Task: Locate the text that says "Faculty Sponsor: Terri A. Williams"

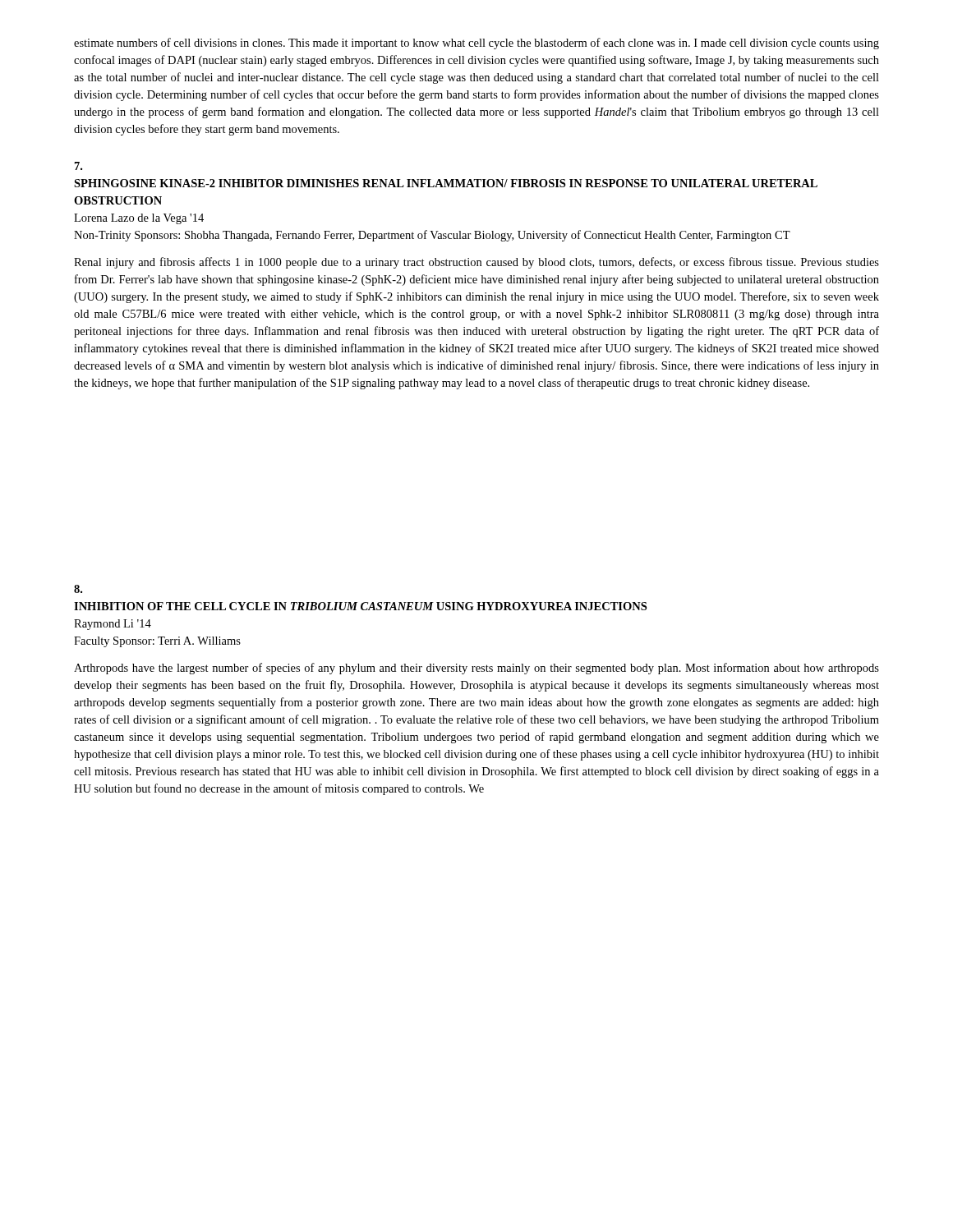Action: 157,642
